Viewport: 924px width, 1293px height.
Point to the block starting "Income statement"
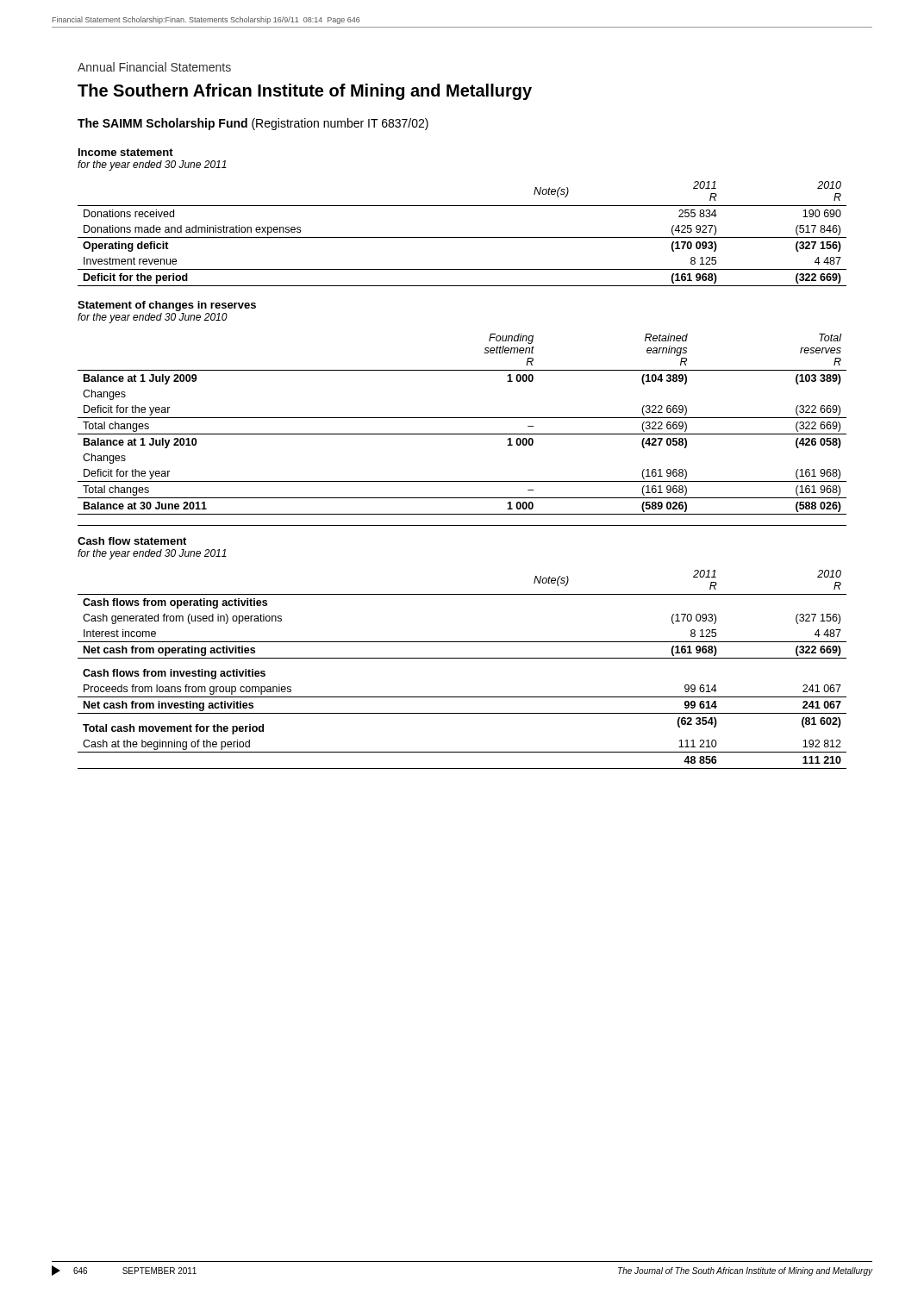(125, 152)
